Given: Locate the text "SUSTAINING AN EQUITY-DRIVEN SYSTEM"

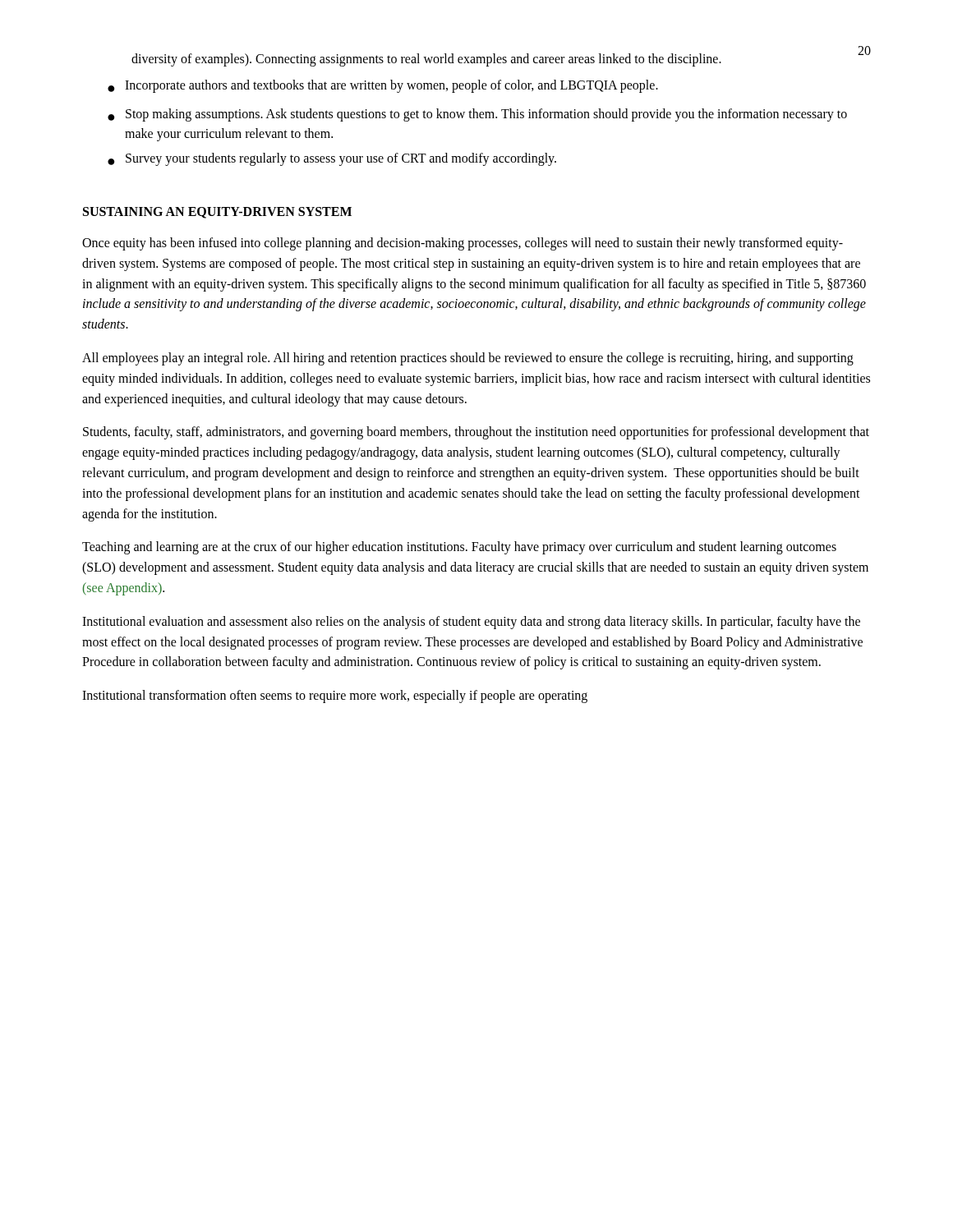Looking at the screenshot, I should click(217, 211).
